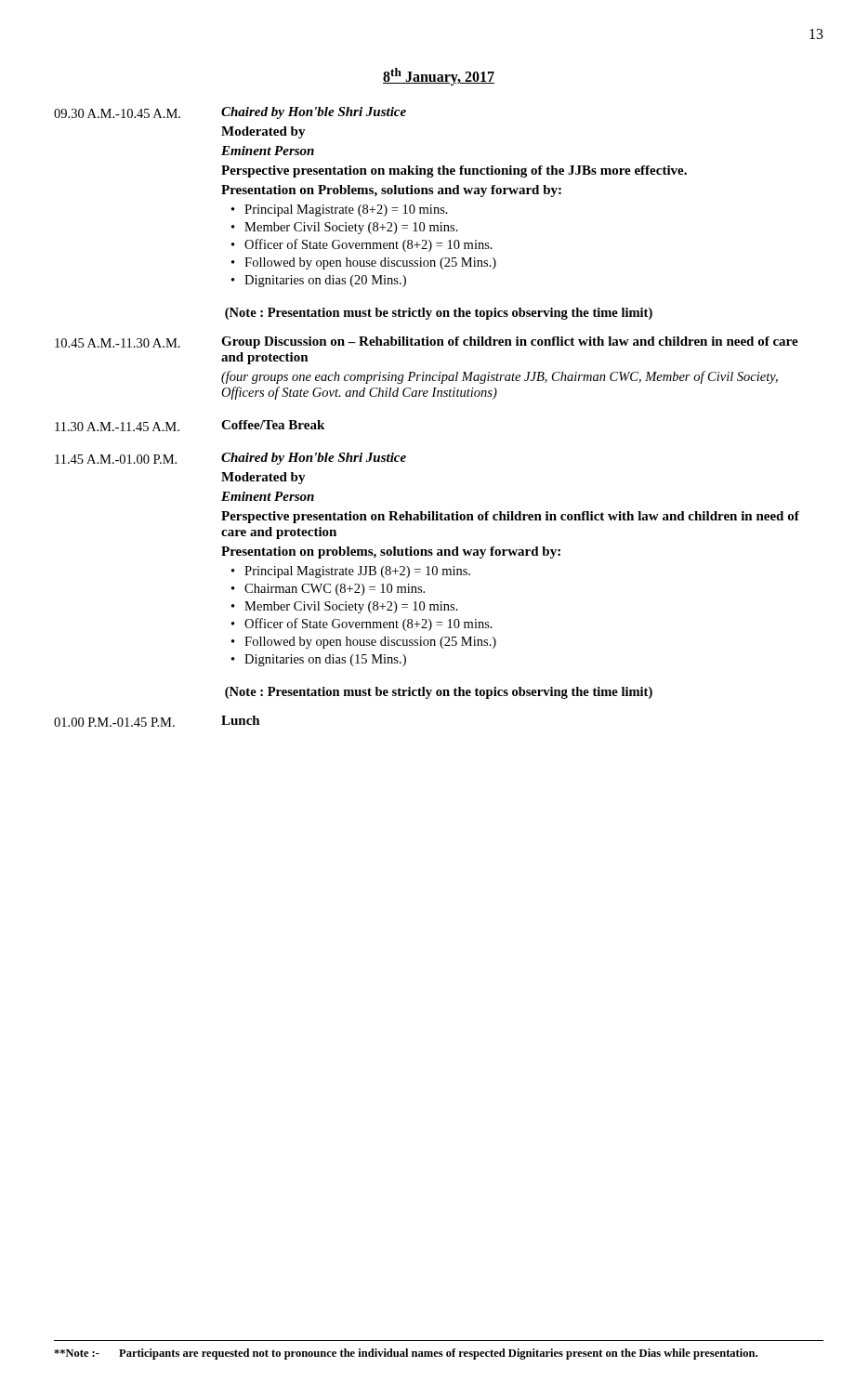Screen dimensions: 1394x868
Task: Point to the block beginning "30 A.M.-10.45 A.M. Chaired"
Action: 439,198
